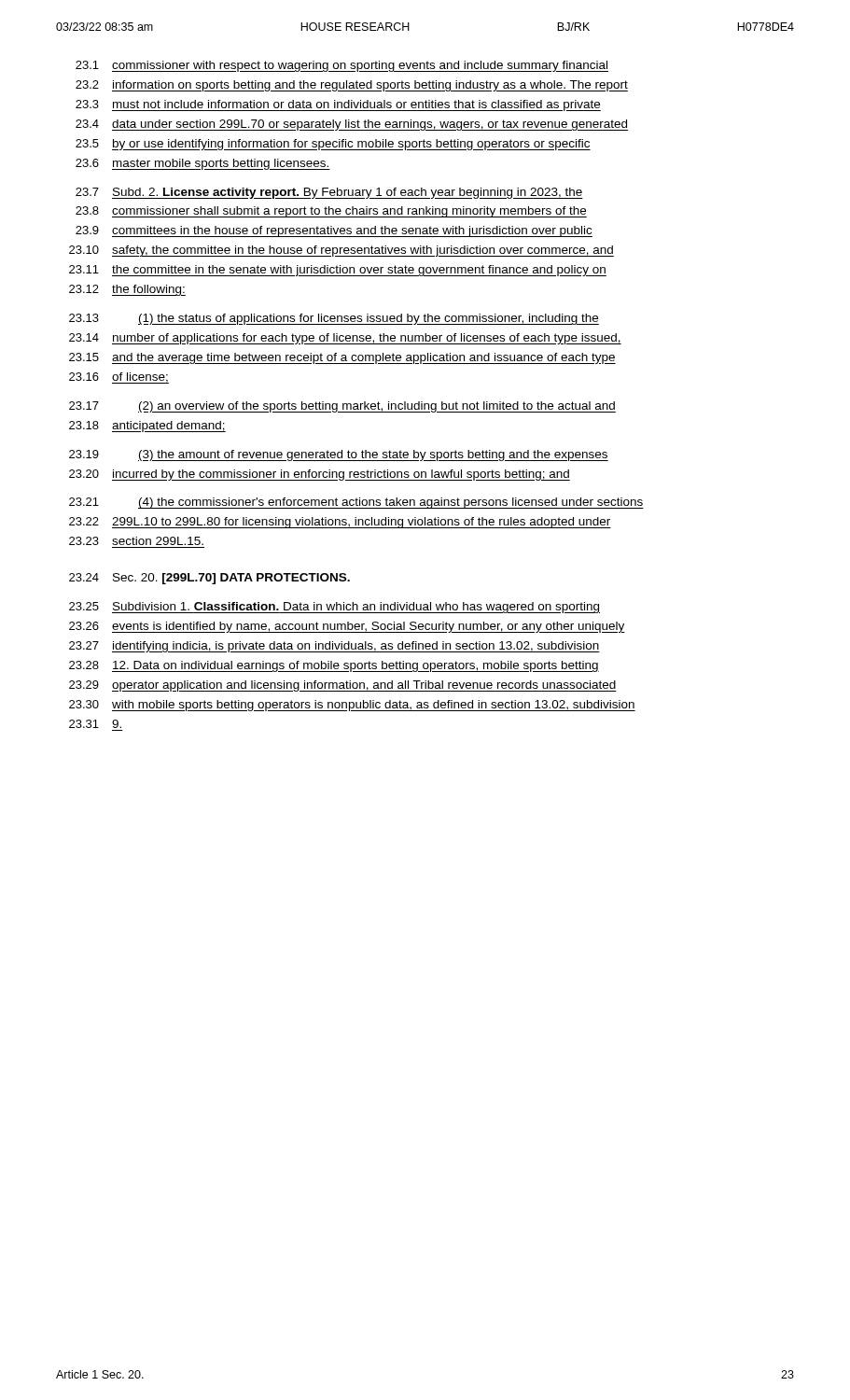The width and height of the screenshot is (850, 1400).
Task: Point to the region starting "23.21 (4) the commissioner's"
Action: click(425, 522)
